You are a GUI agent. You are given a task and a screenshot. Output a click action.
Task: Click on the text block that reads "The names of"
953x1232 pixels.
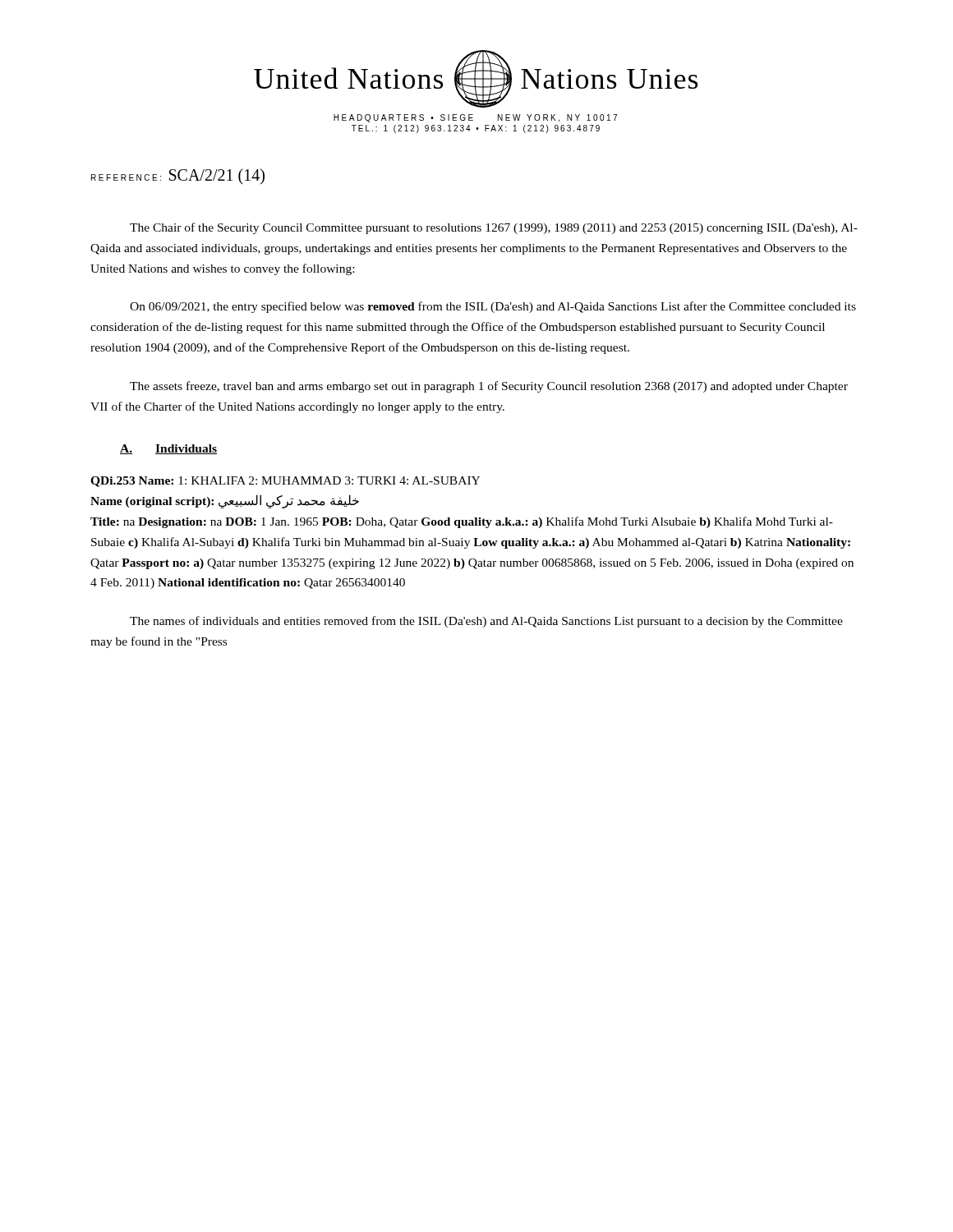point(467,631)
